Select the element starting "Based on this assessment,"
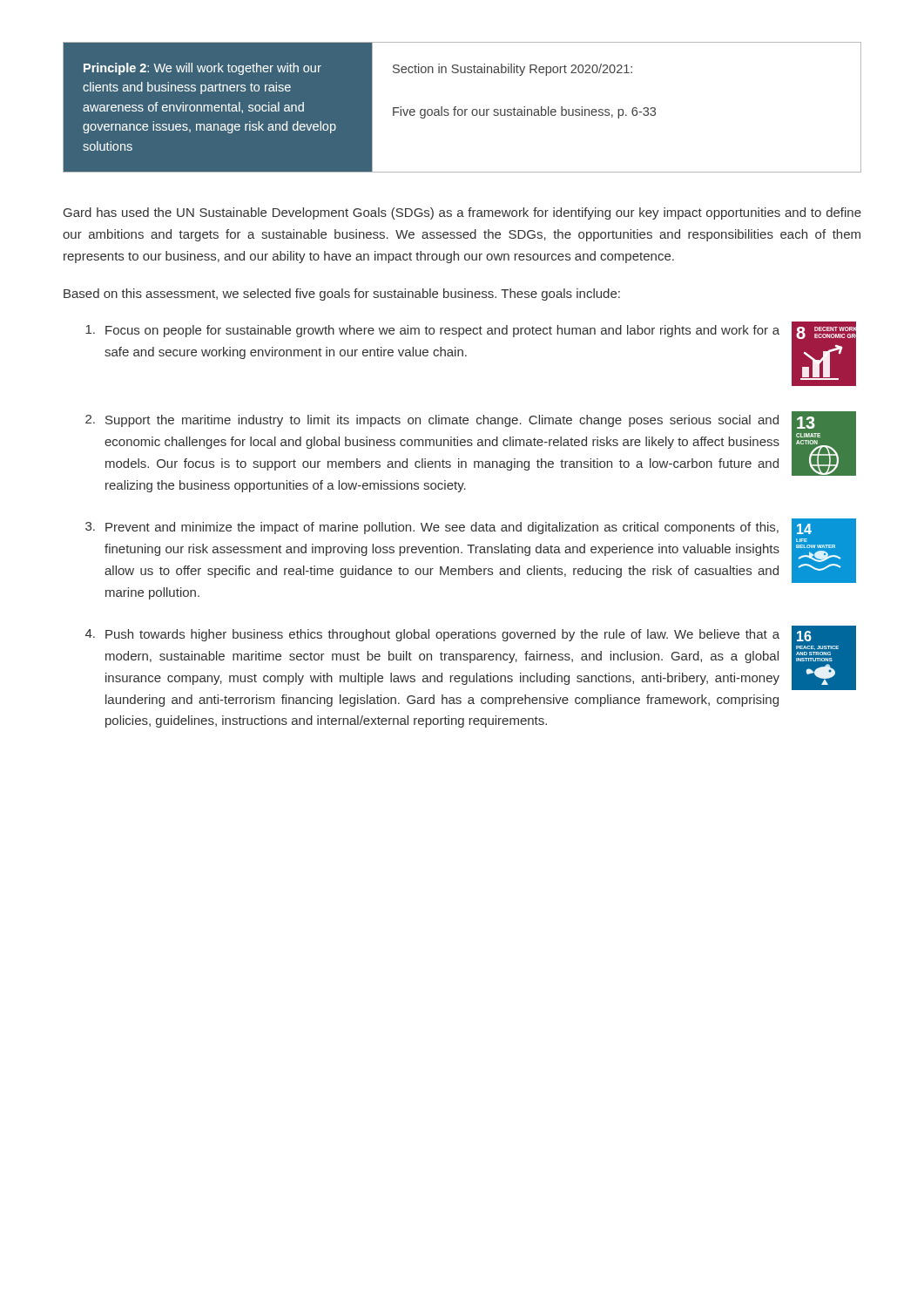Viewport: 924px width, 1307px height. (342, 293)
